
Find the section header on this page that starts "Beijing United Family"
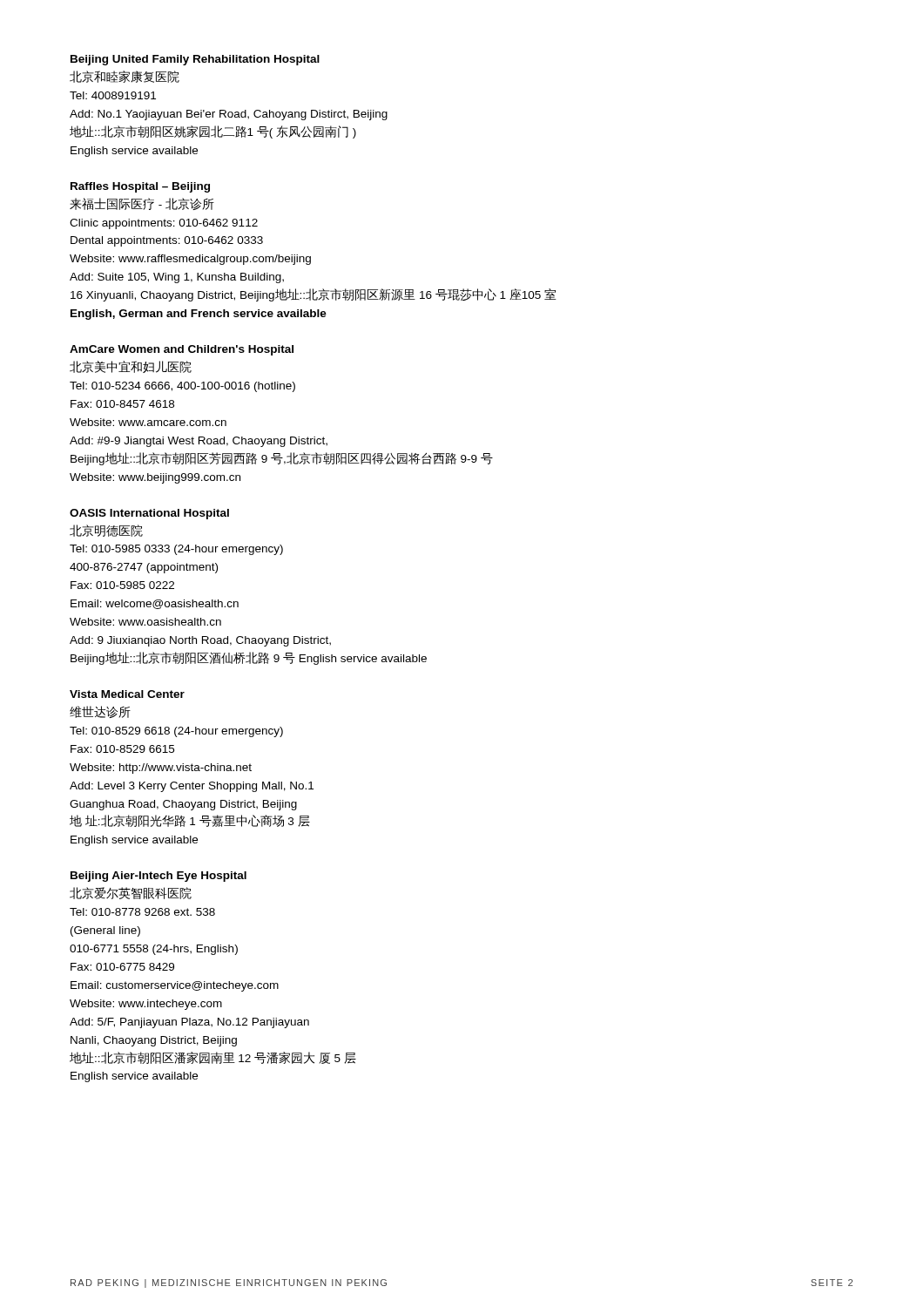[x=195, y=60]
